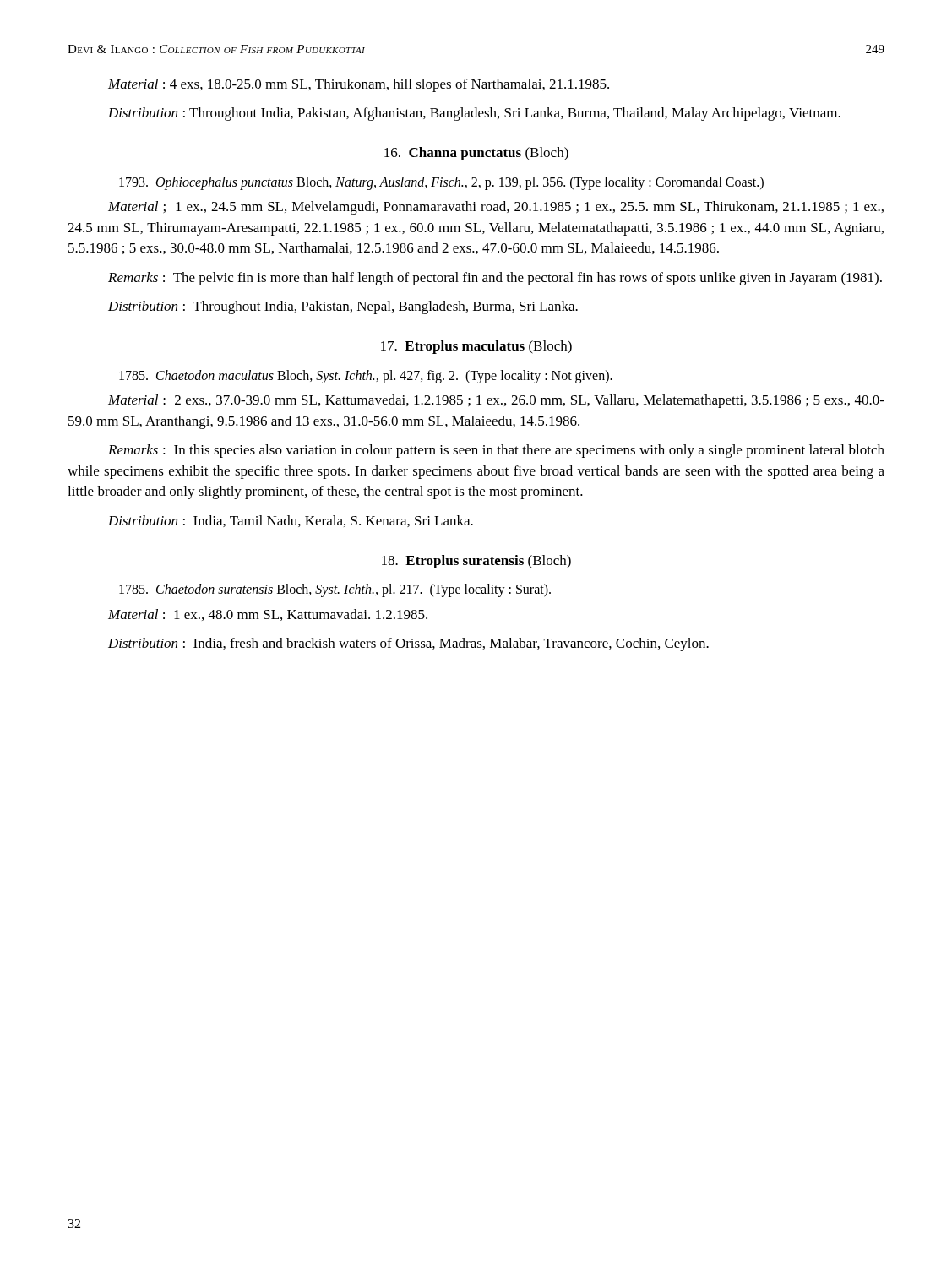Locate the text block containing "Material : 4 exs, 18.0-25.0 mm"
The width and height of the screenshot is (952, 1267).
click(476, 85)
